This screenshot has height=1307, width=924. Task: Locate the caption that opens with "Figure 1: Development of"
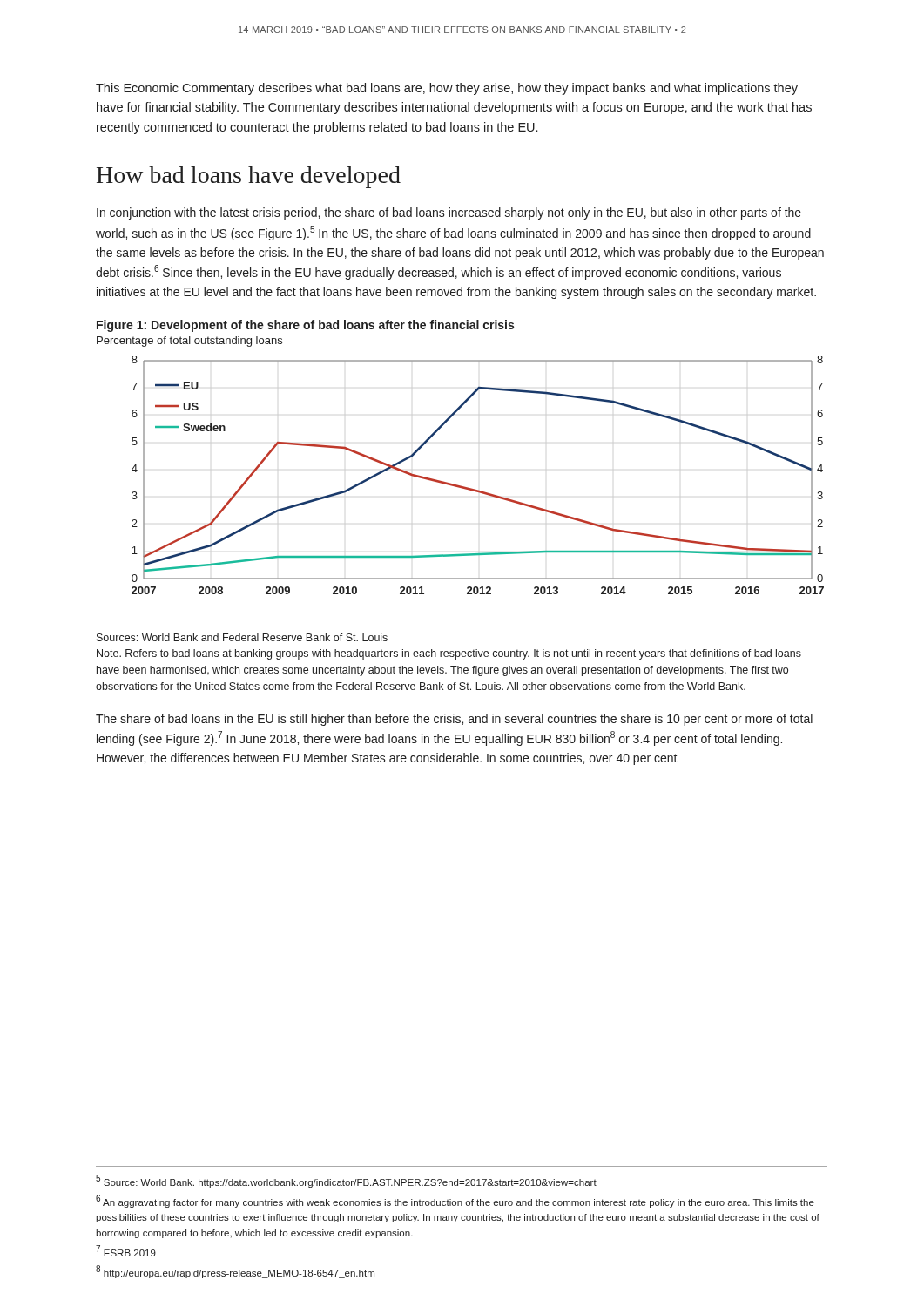(x=462, y=332)
